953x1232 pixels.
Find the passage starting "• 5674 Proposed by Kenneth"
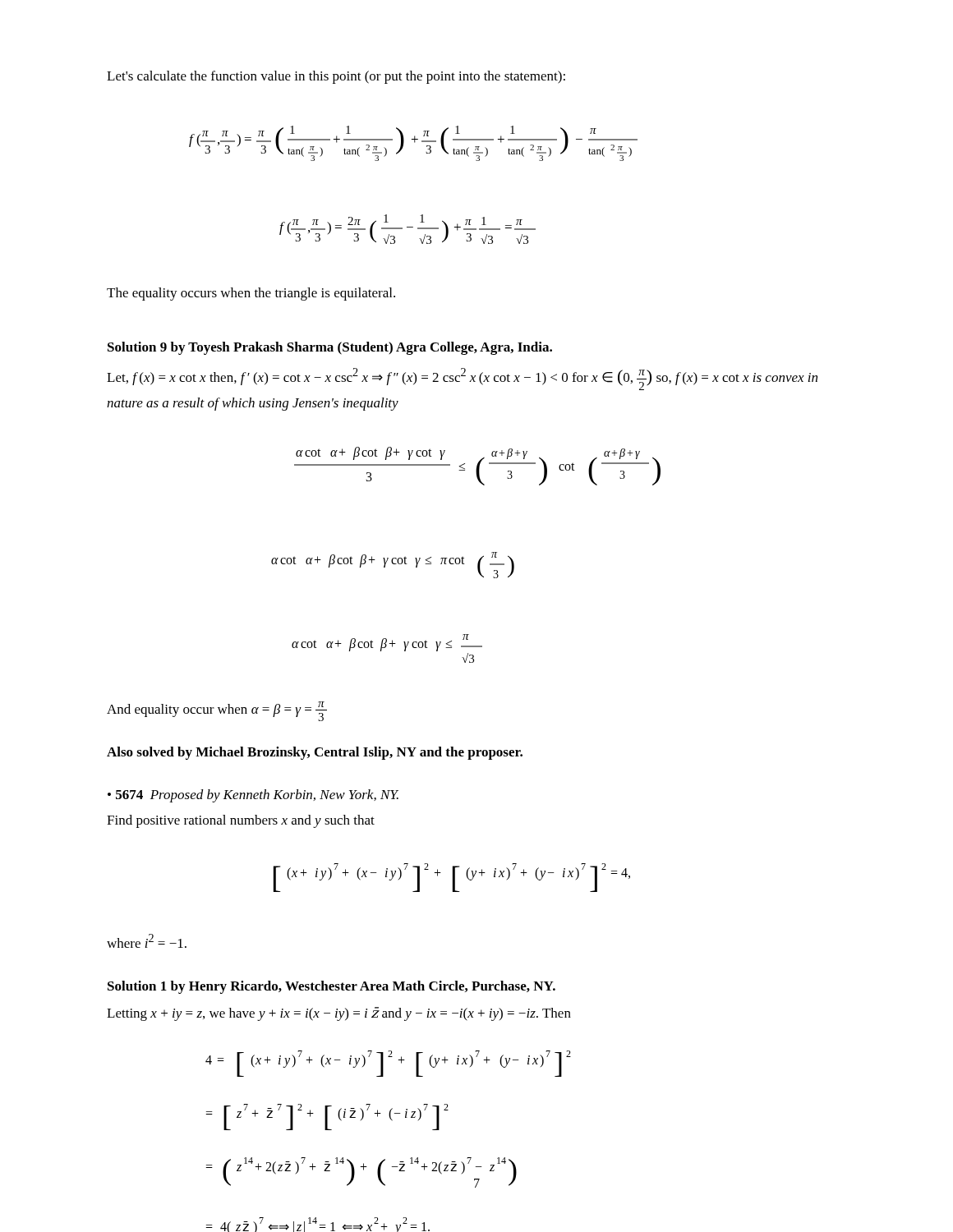(253, 794)
